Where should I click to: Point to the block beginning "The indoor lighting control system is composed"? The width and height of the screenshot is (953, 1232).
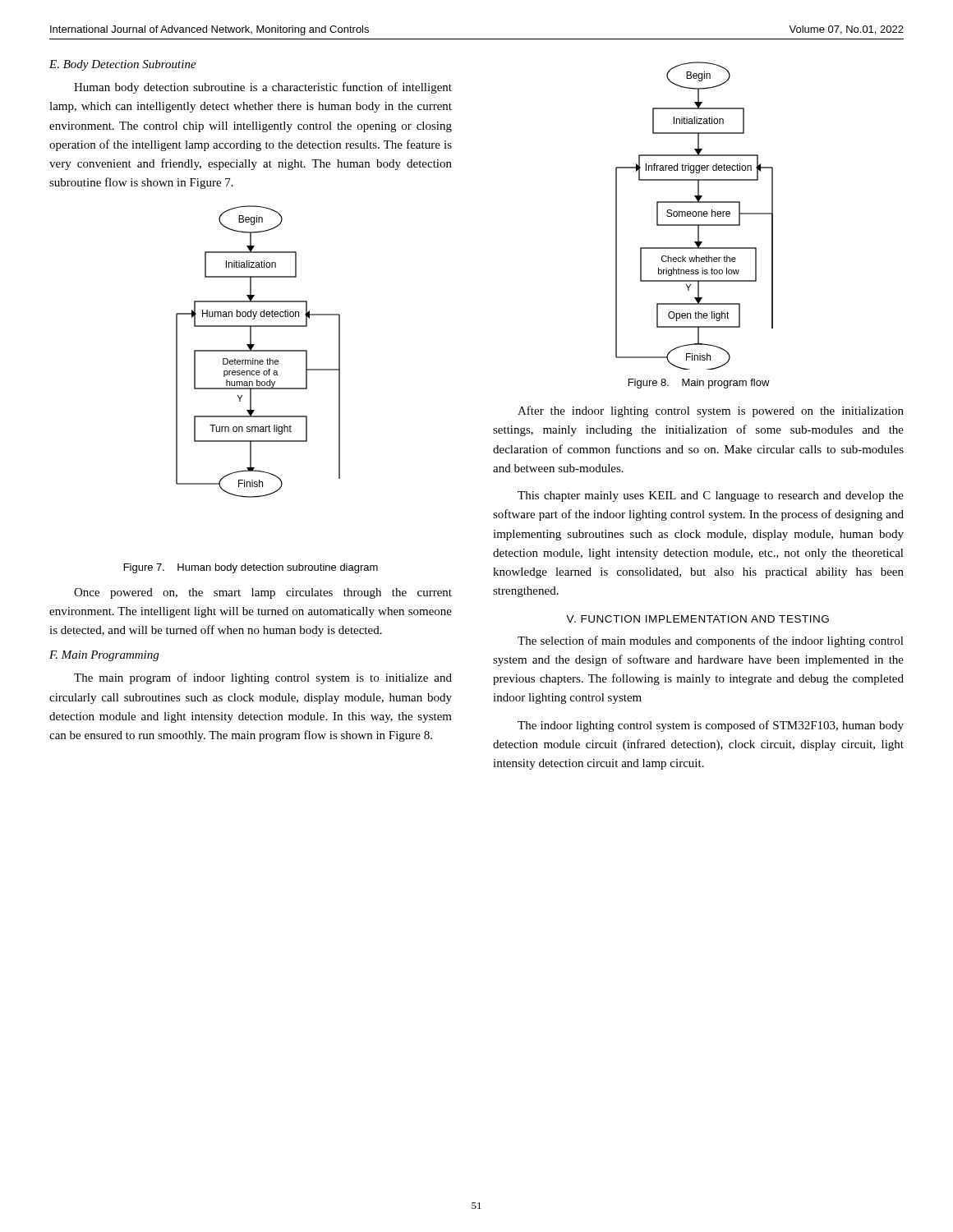[x=698, y=744]
